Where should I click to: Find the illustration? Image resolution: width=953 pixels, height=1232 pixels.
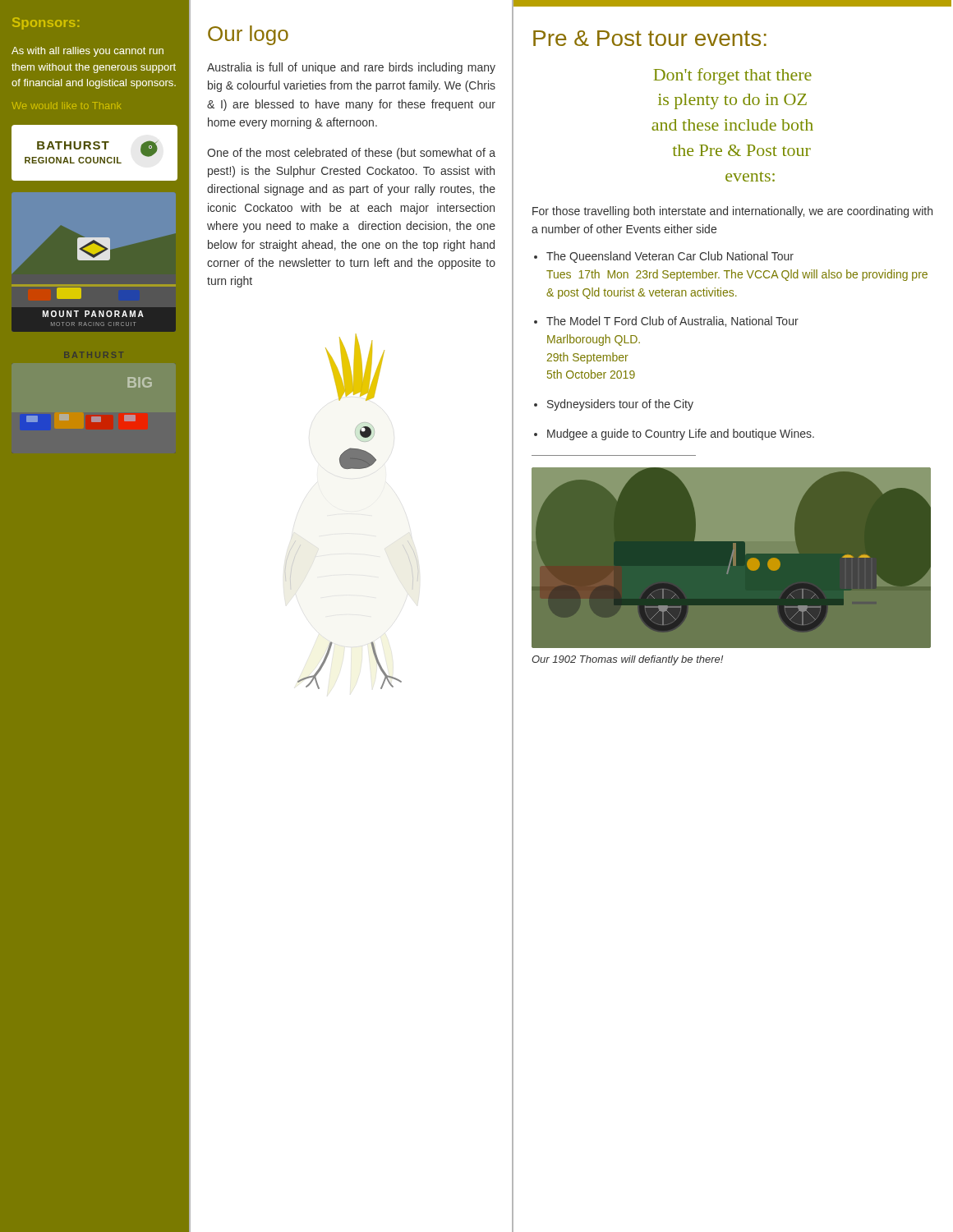(351, 499)
